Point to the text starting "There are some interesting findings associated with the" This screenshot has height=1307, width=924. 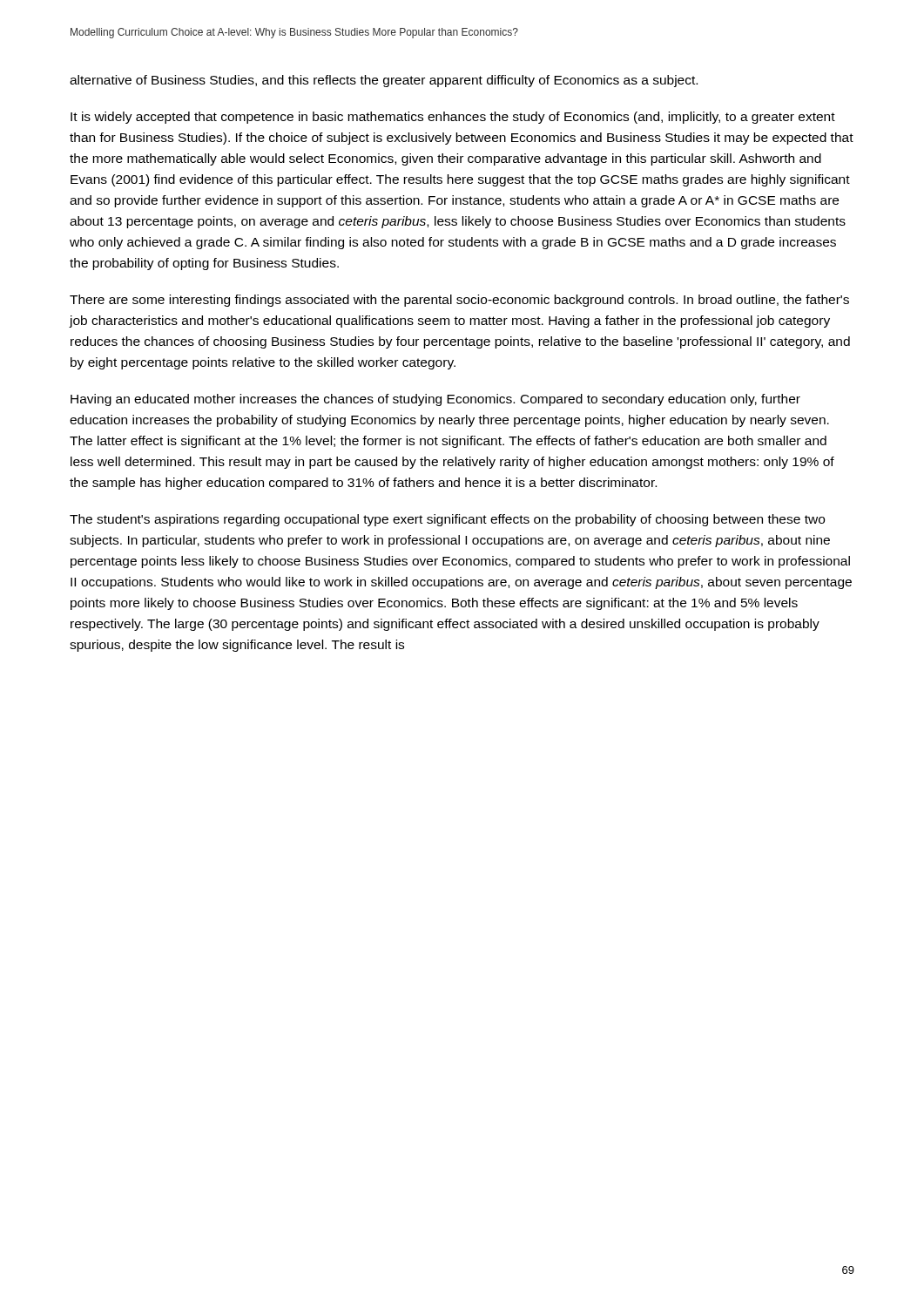[460, 331]
